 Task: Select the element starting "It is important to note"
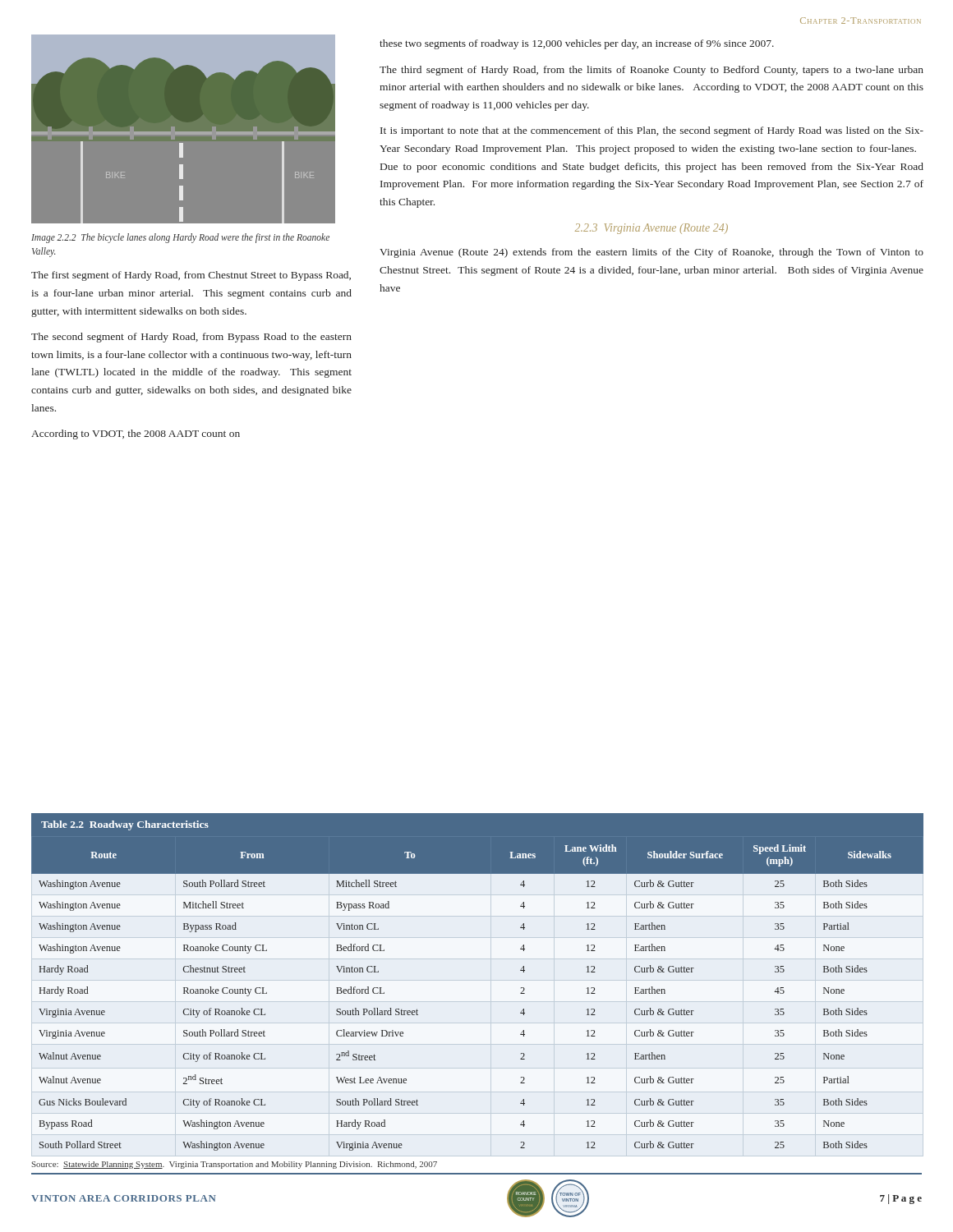point(652,166)
